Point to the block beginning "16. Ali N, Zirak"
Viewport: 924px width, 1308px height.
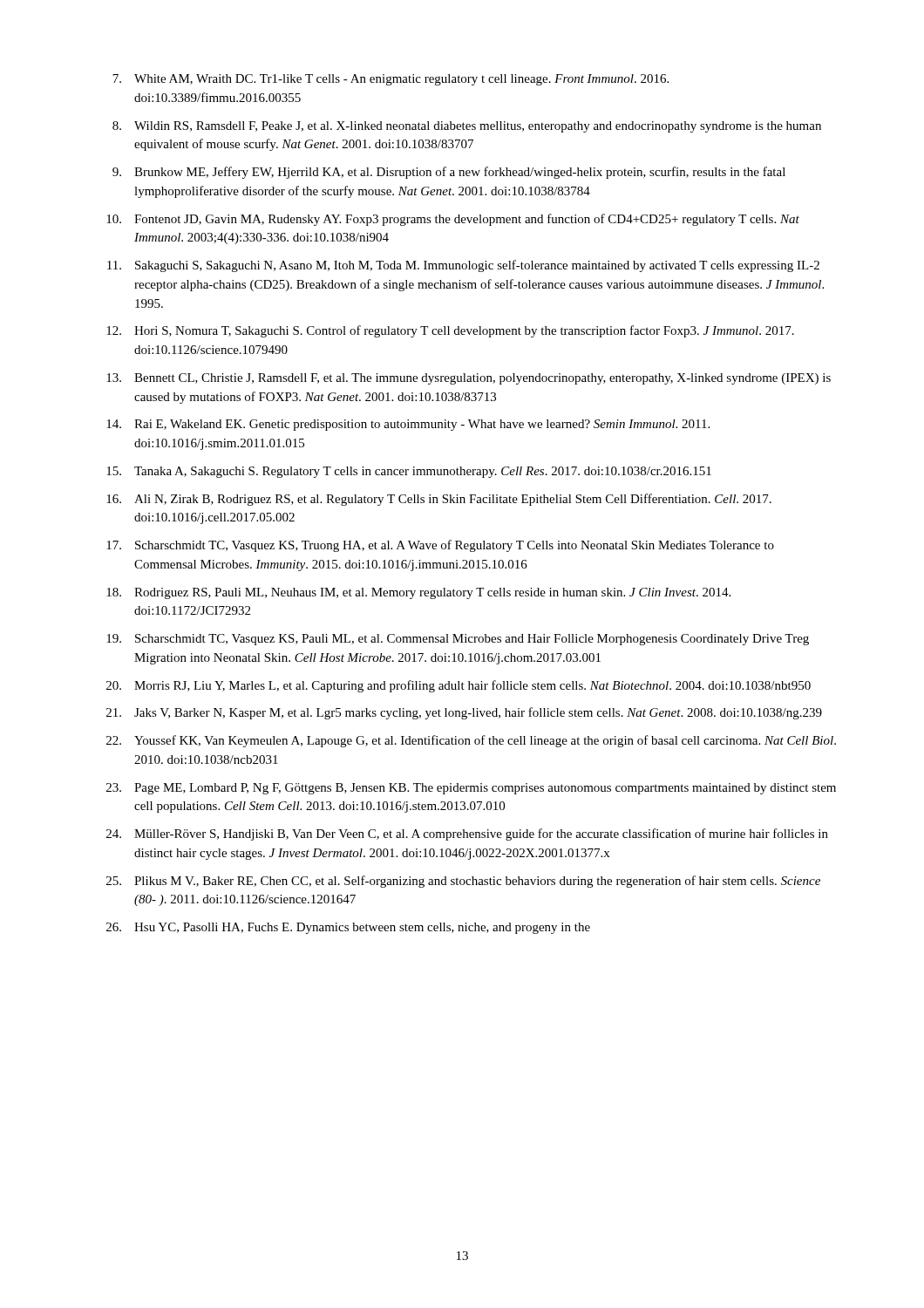pyautogui.click(x=462, y=509)
